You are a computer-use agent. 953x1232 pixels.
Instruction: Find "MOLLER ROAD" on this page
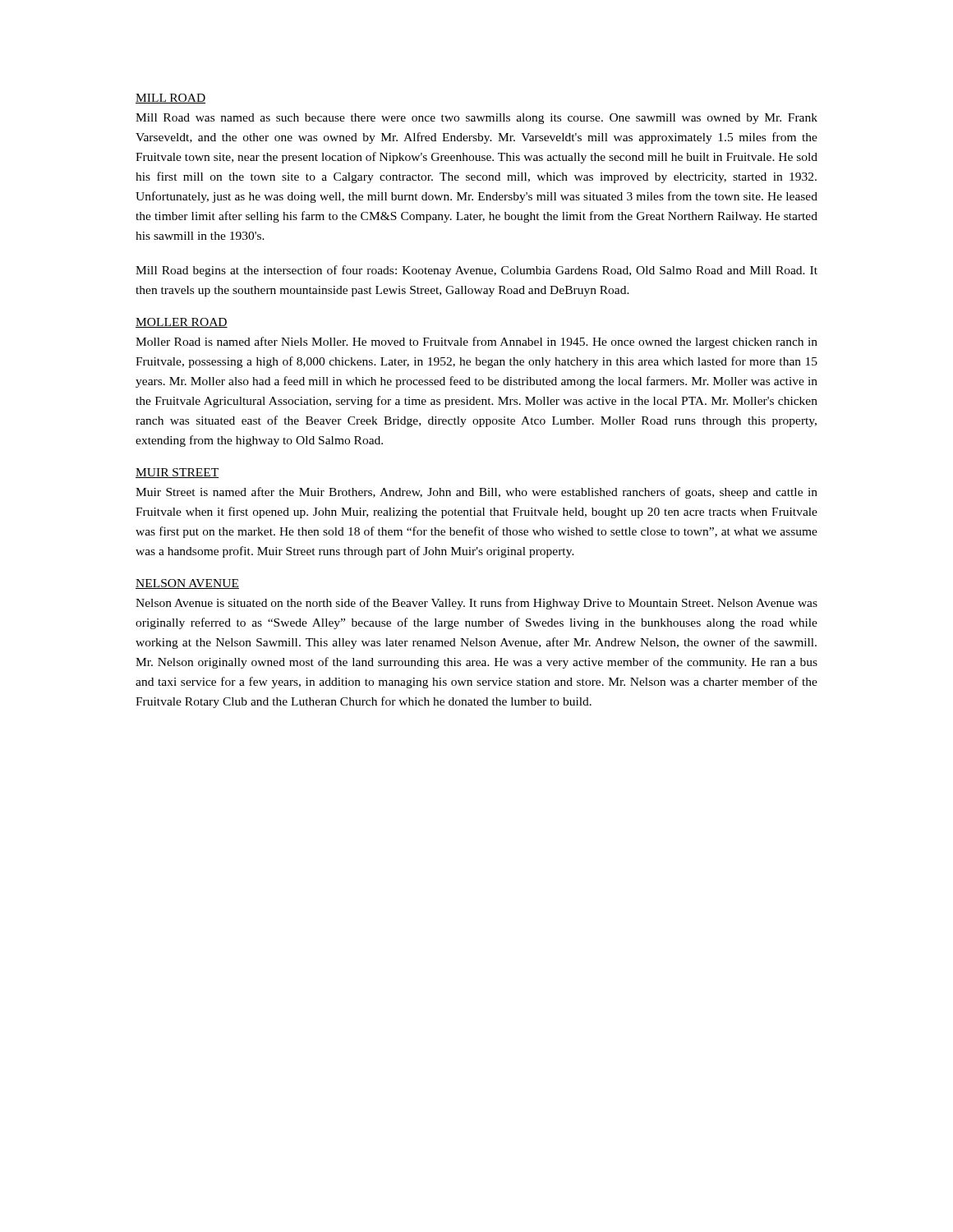click(x=181, y=322)
